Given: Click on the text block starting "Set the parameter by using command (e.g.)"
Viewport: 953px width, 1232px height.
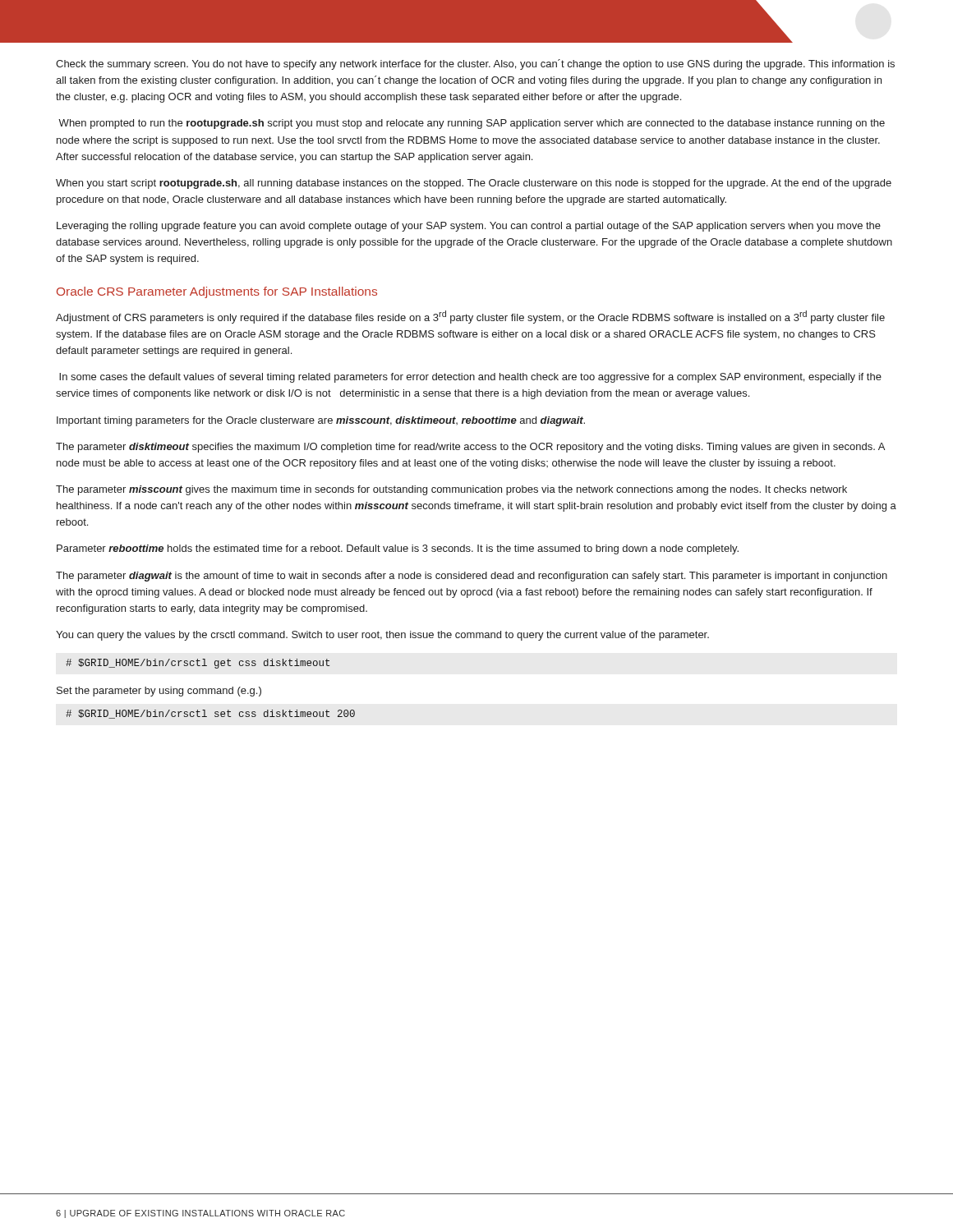Looking at the screenshot, I should pyautogui.click(x=159, y=690).
